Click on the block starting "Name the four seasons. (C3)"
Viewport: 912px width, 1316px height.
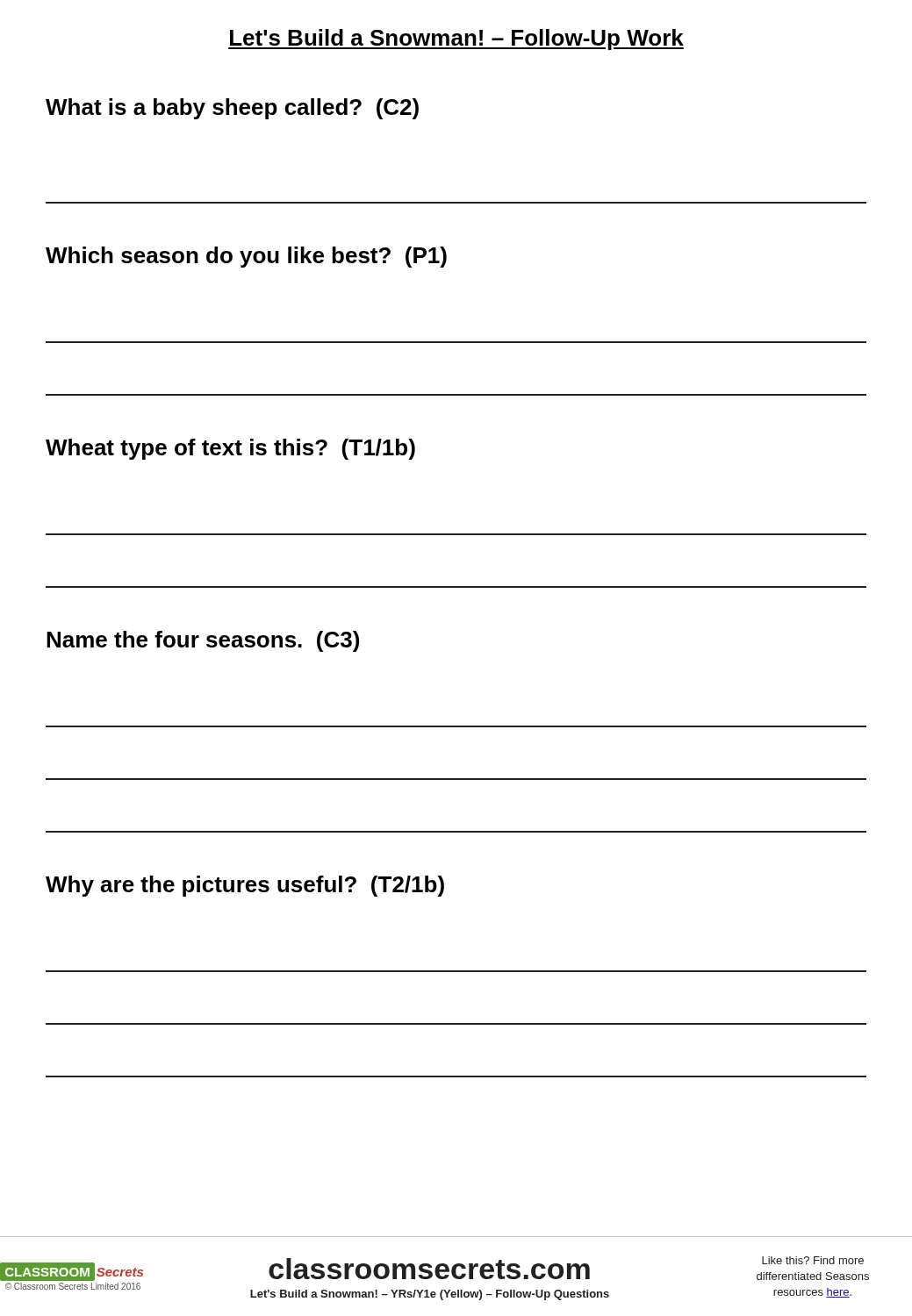[203, 640]
